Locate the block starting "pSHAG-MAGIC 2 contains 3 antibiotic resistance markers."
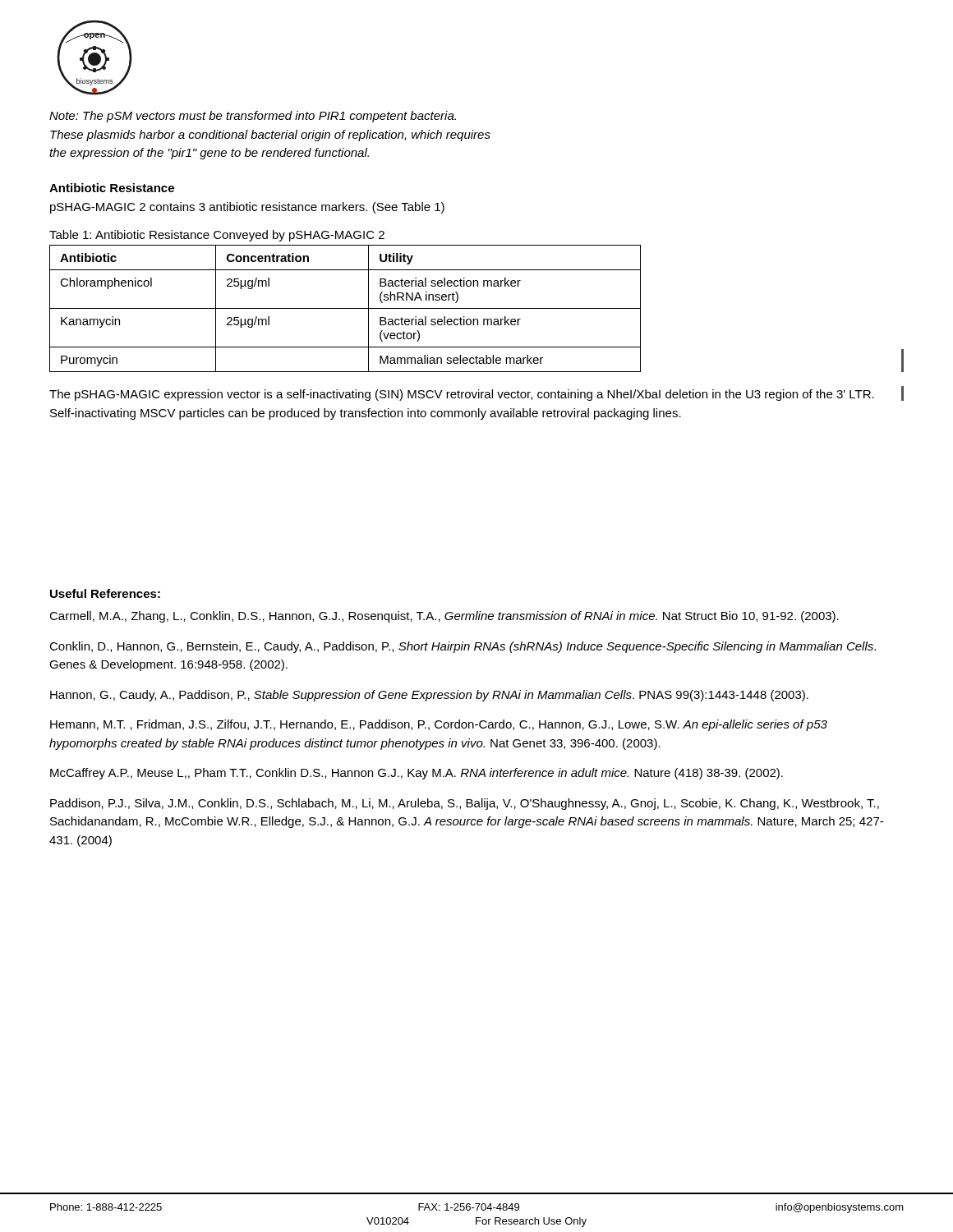 click(x=247, y=206)
